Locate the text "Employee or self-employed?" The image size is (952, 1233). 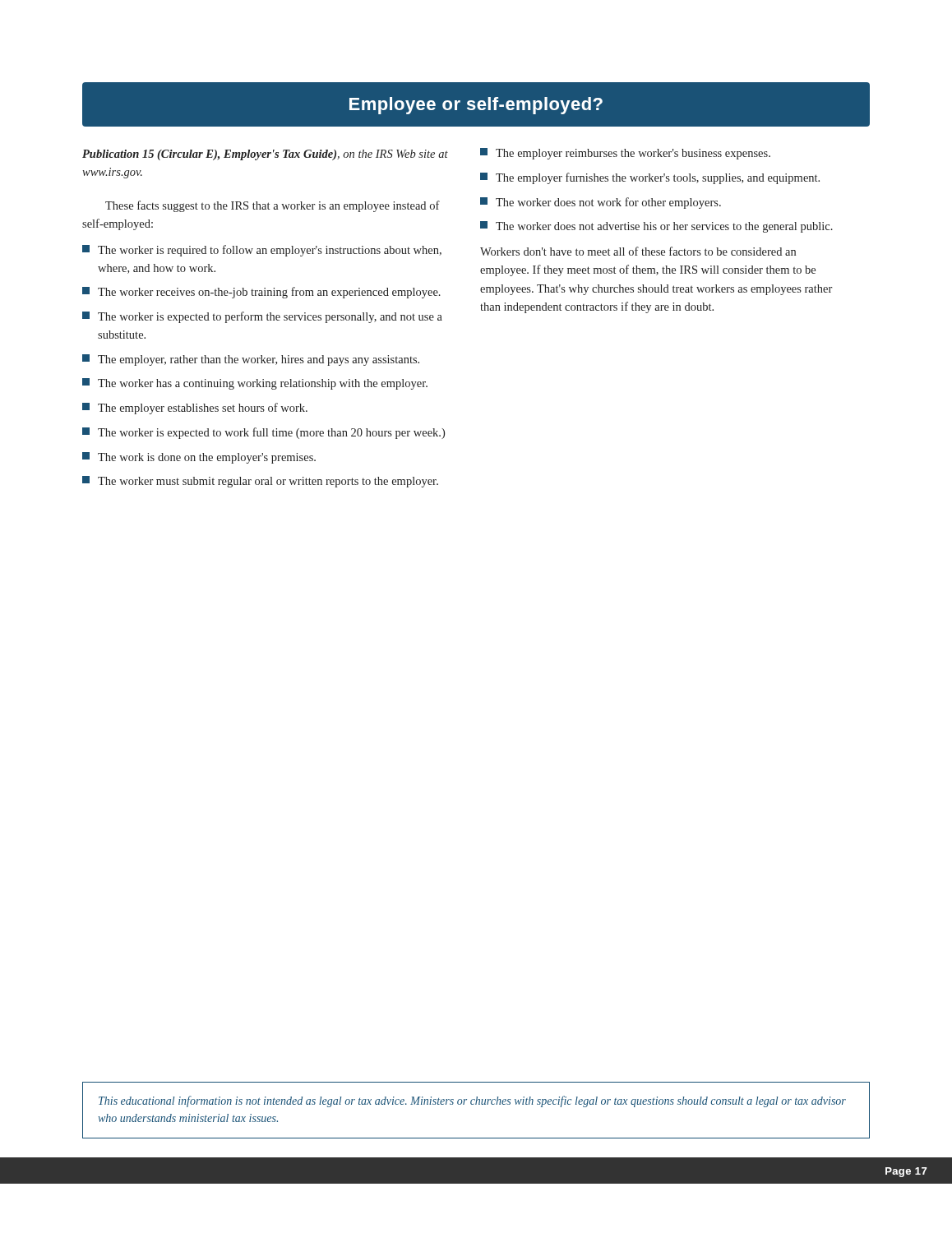pos(476,104)
